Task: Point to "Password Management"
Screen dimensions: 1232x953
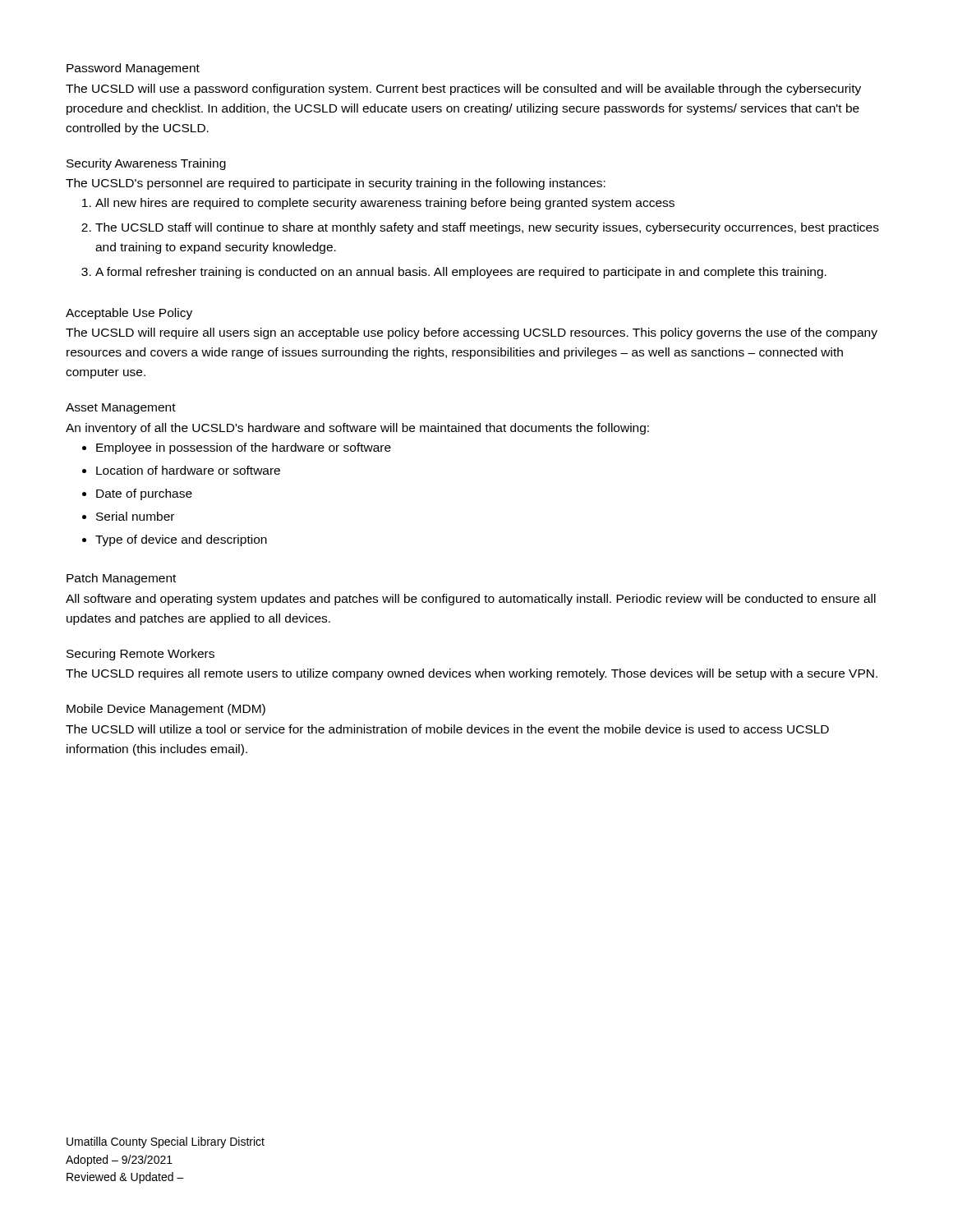Action: tap(133, 69)
